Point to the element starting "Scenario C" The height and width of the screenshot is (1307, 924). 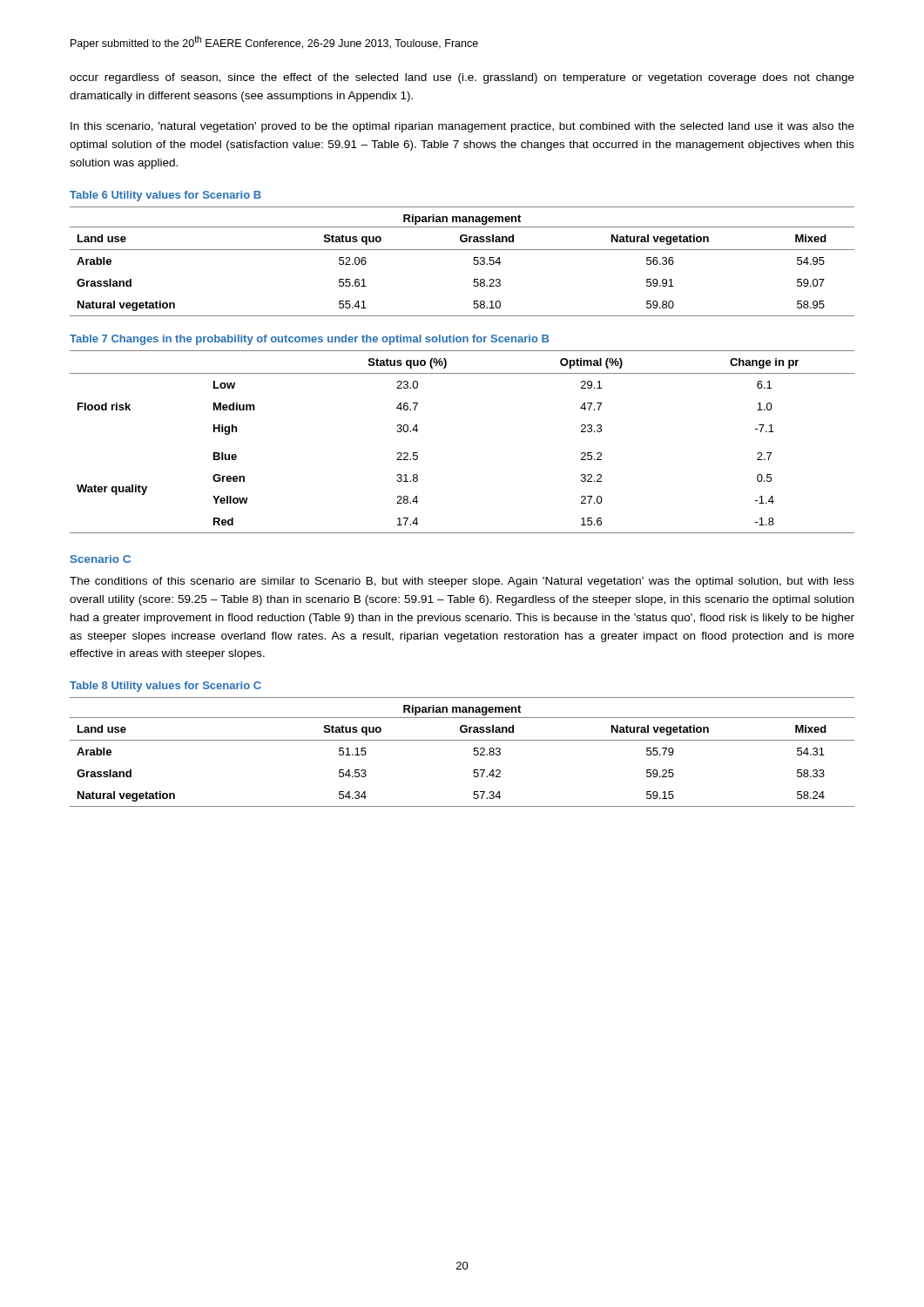pyautogui.click(x=100, y=559)
